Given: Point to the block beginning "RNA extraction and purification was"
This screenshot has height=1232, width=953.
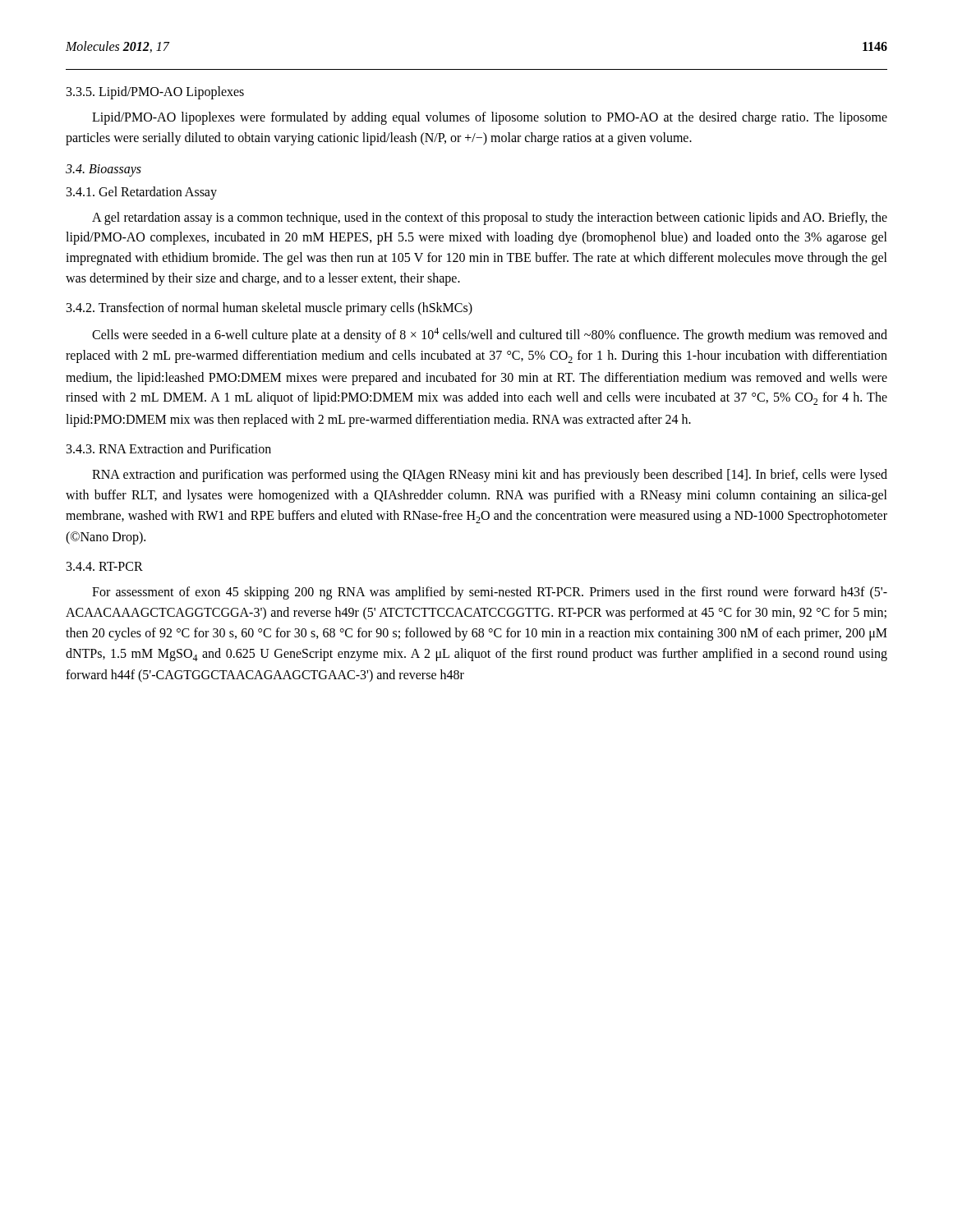Looking at the screenshot, I should 476,506.
